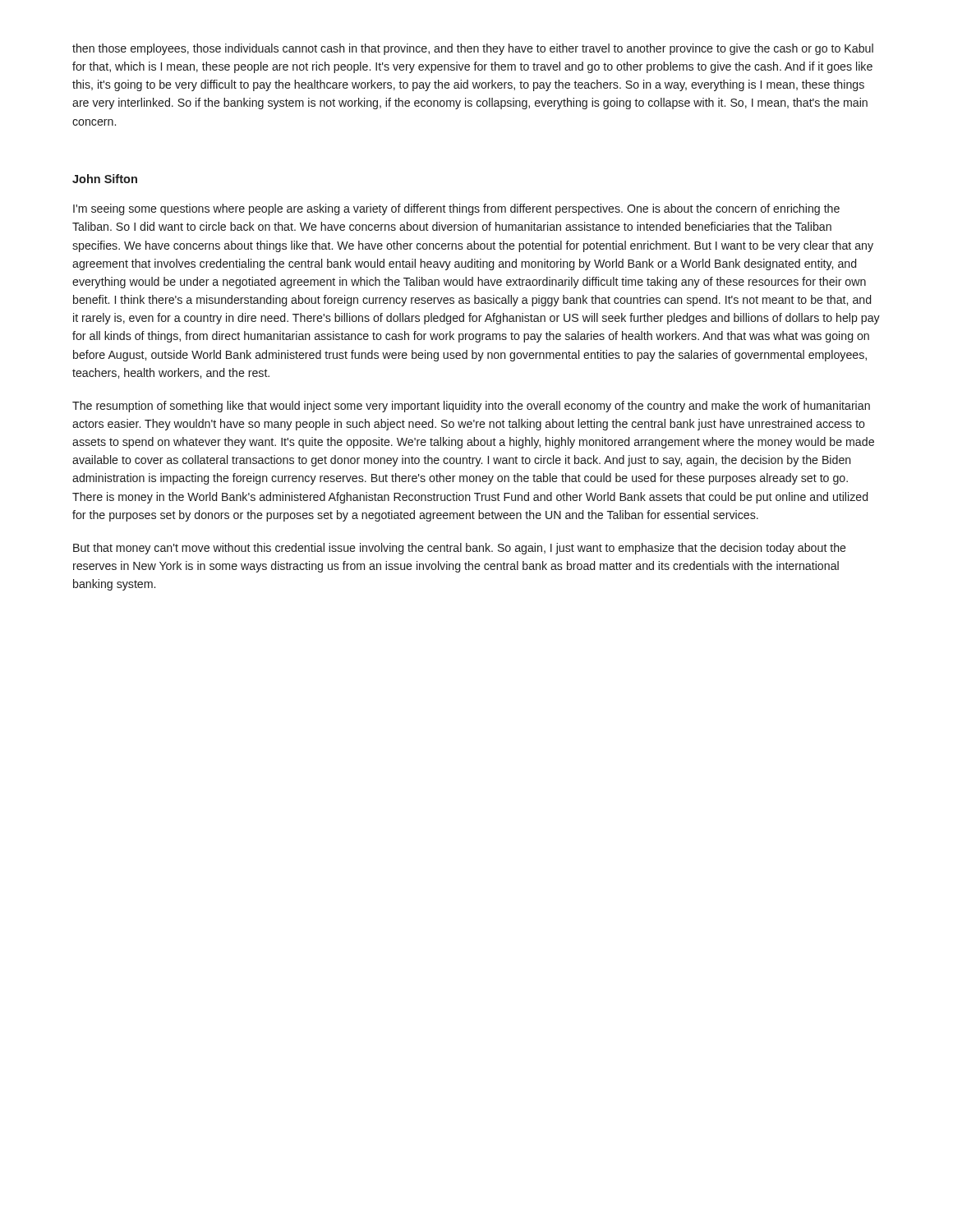Select the section header that says "John Sifton"
This screenshot has height=1232, width=953.
[x=105, y=179]
